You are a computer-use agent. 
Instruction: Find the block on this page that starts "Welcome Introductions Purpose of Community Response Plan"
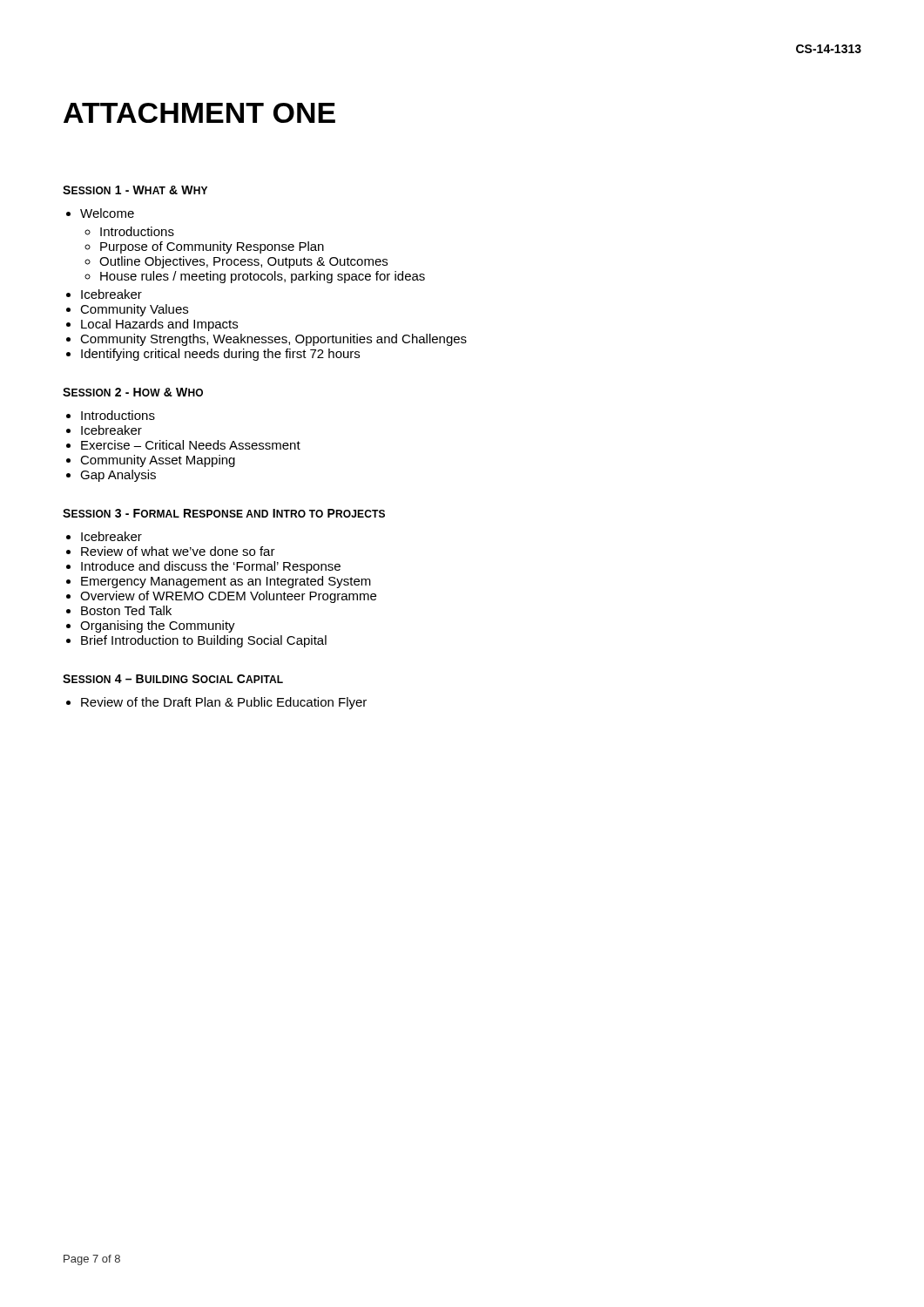click(x=107, y=213)
